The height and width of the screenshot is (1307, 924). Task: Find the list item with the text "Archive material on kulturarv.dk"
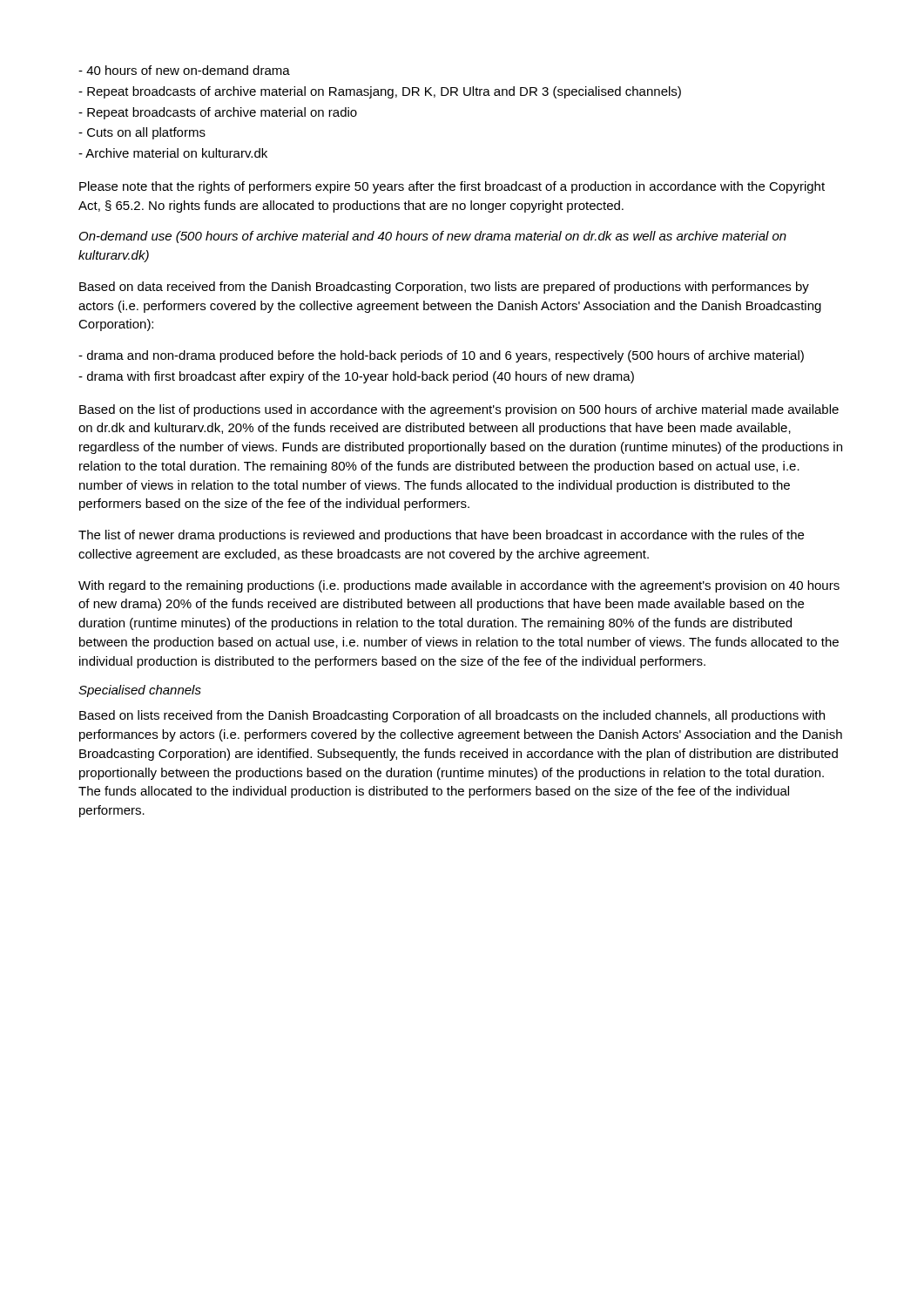point(173,153)
